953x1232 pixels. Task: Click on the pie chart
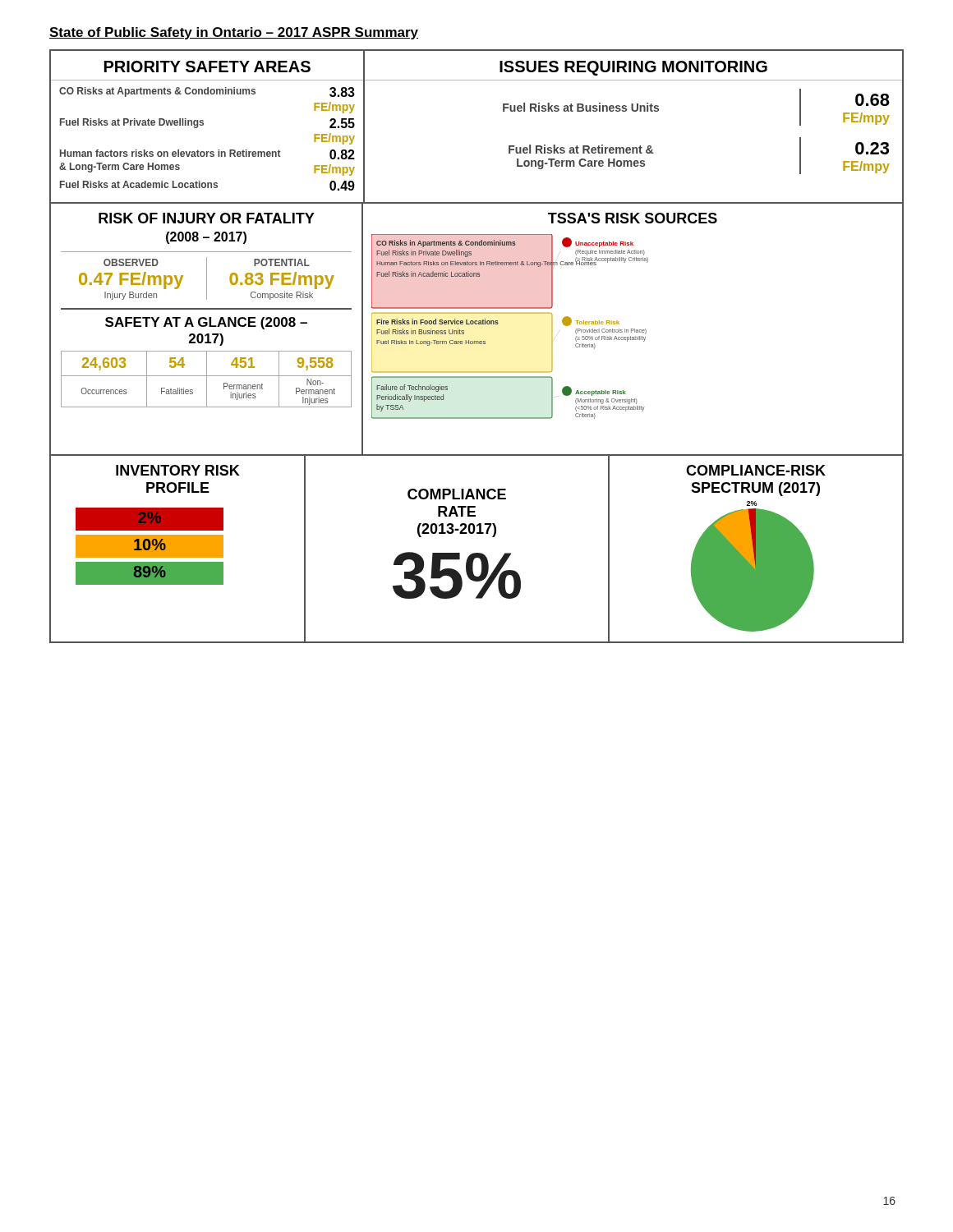pyautogui.click(x=756, y=568)
